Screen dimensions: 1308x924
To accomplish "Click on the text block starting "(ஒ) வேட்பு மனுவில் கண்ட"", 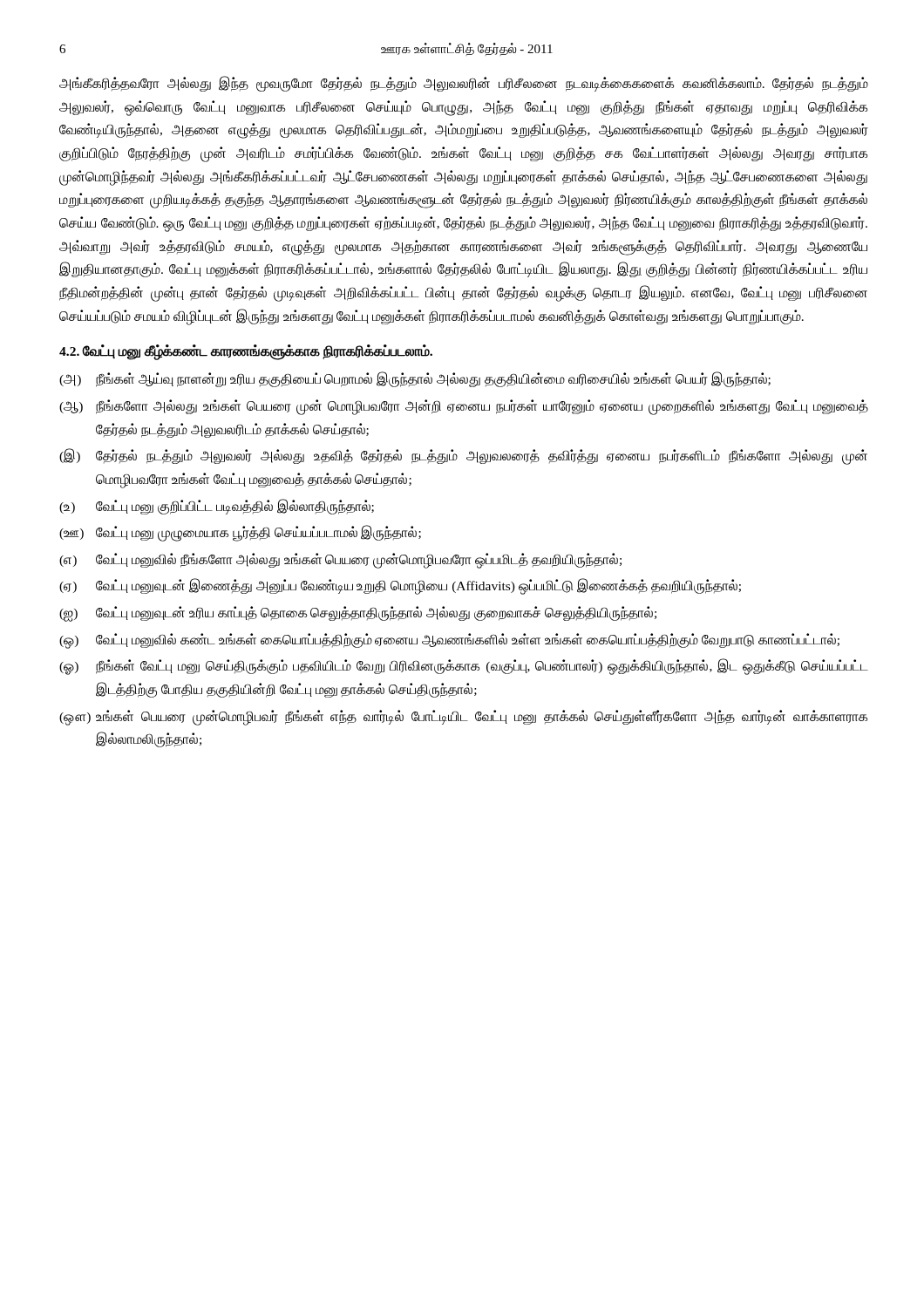I will click(x=464, y=640).
